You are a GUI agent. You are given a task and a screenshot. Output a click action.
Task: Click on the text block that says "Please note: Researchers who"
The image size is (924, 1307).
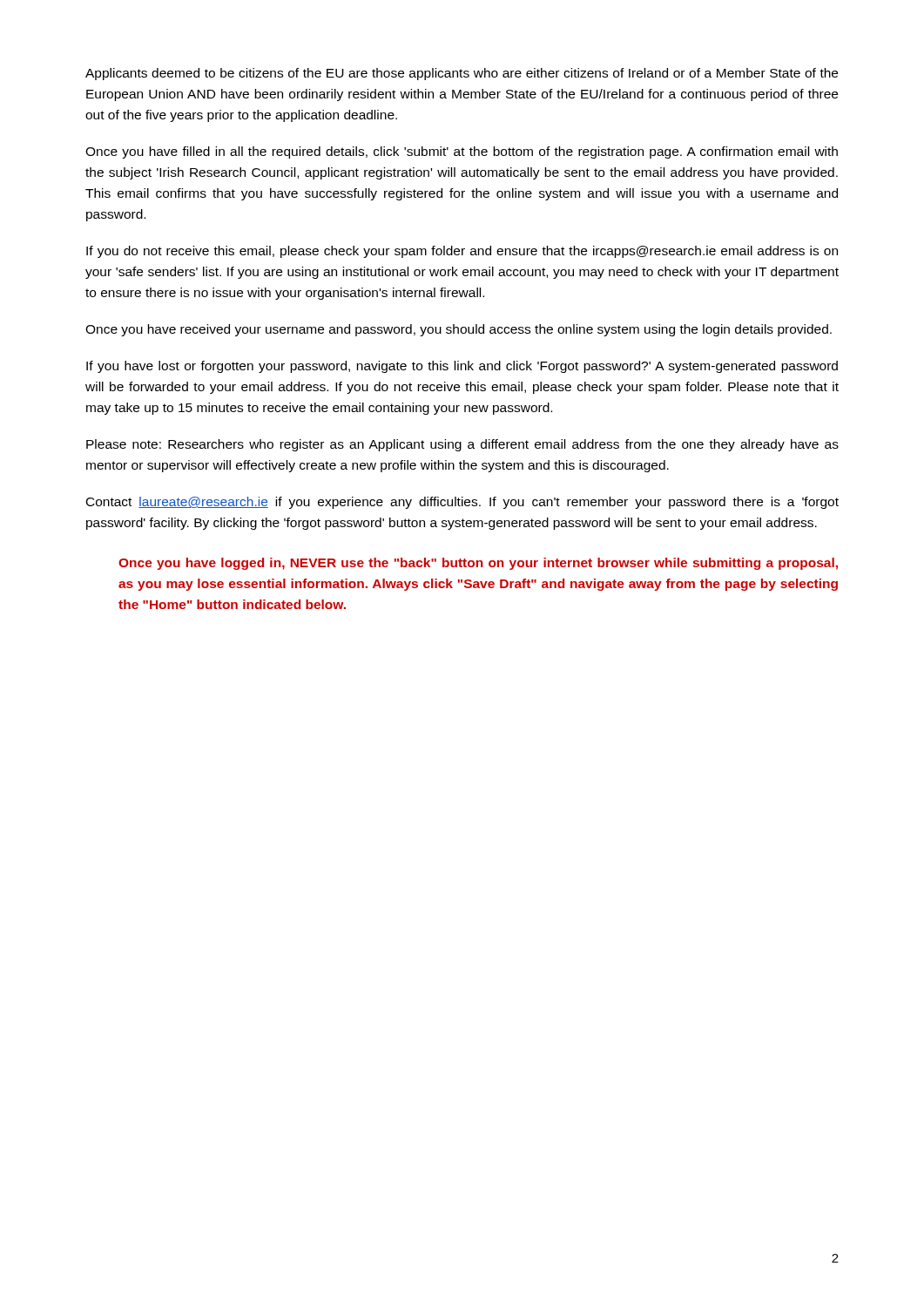pos(462,455)
